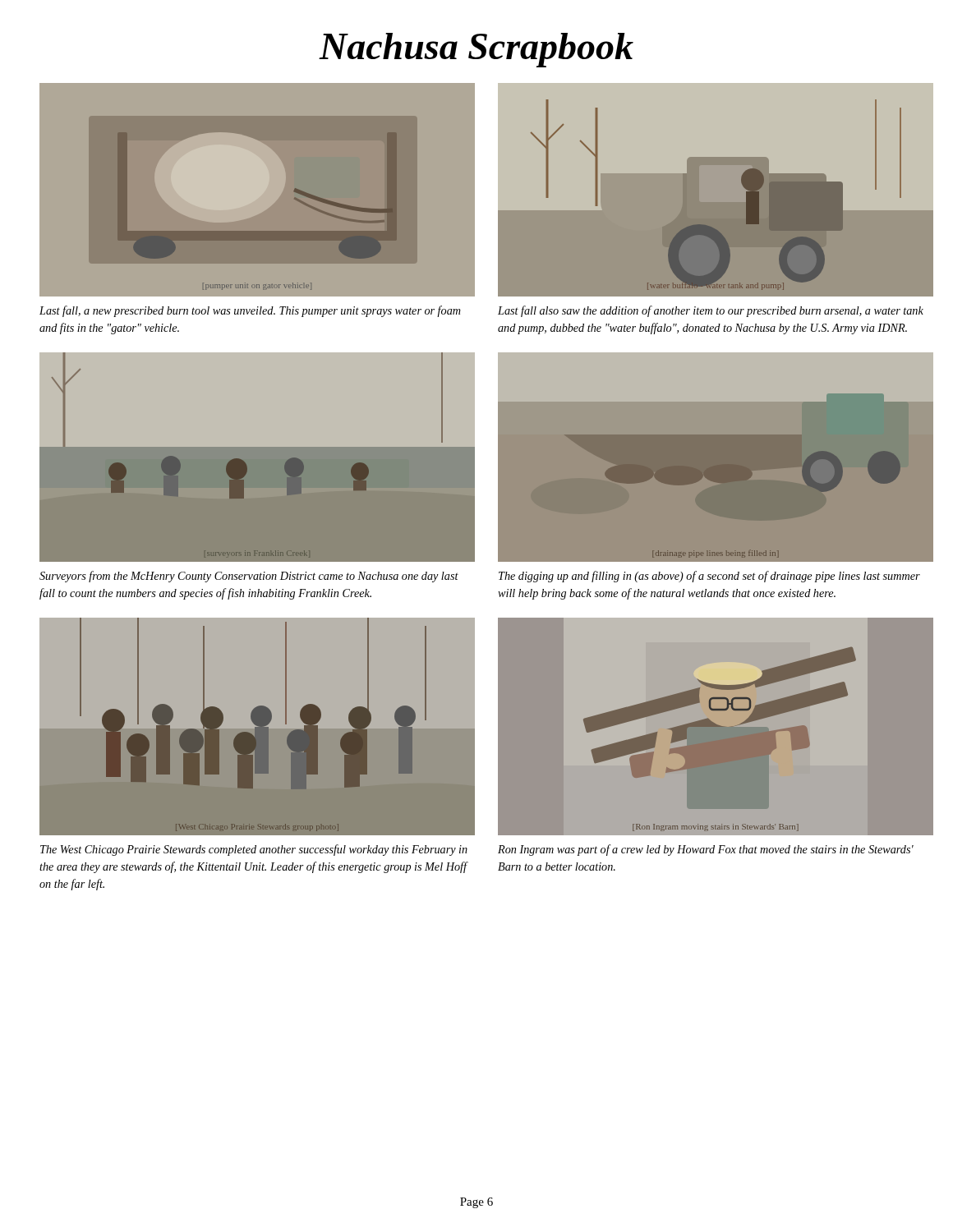Click the caption that begins "The West Chicago Prairie Stewards completed"

(253, 866)
